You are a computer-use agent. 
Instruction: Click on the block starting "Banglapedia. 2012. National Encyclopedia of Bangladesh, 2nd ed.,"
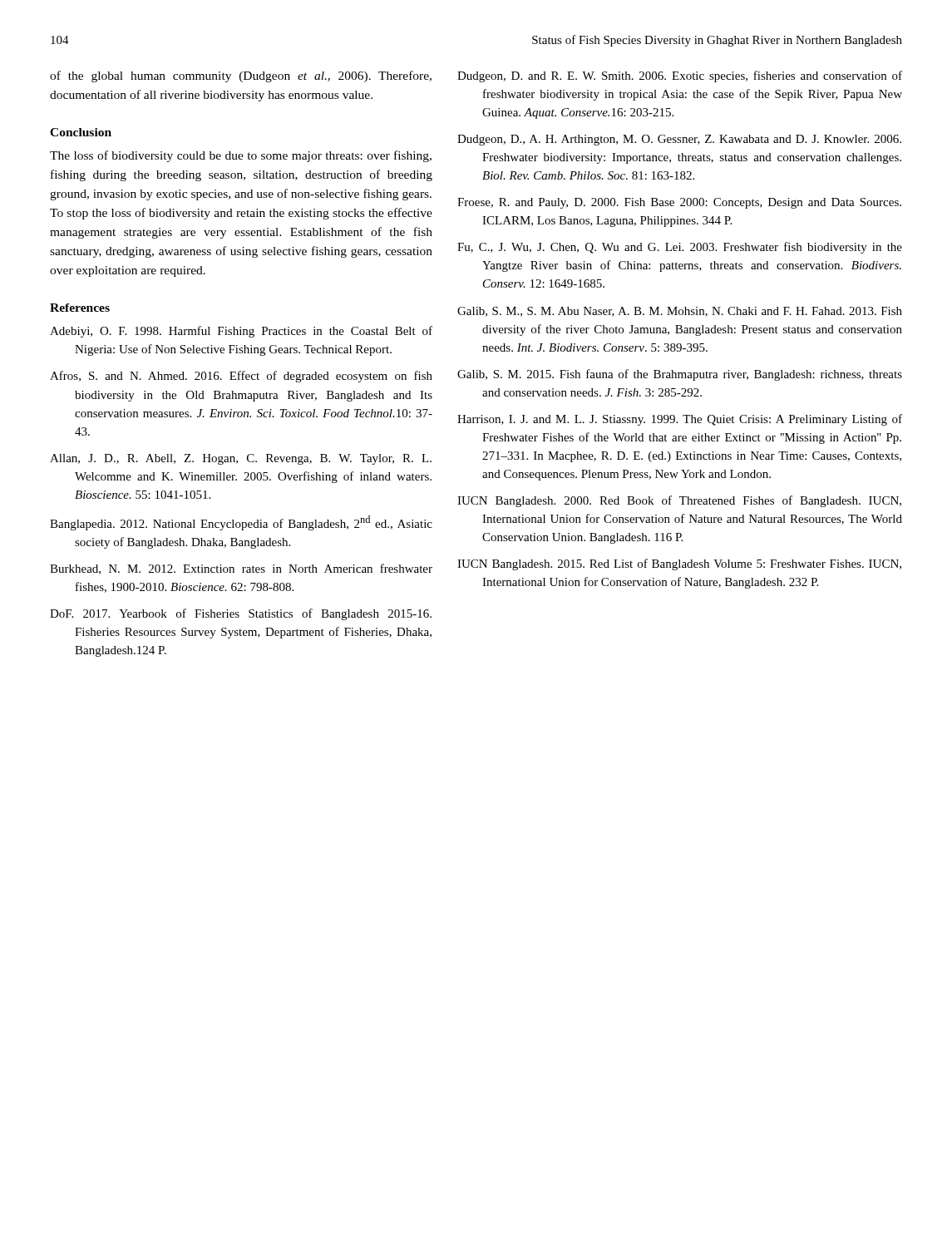[x=241, y=531]
